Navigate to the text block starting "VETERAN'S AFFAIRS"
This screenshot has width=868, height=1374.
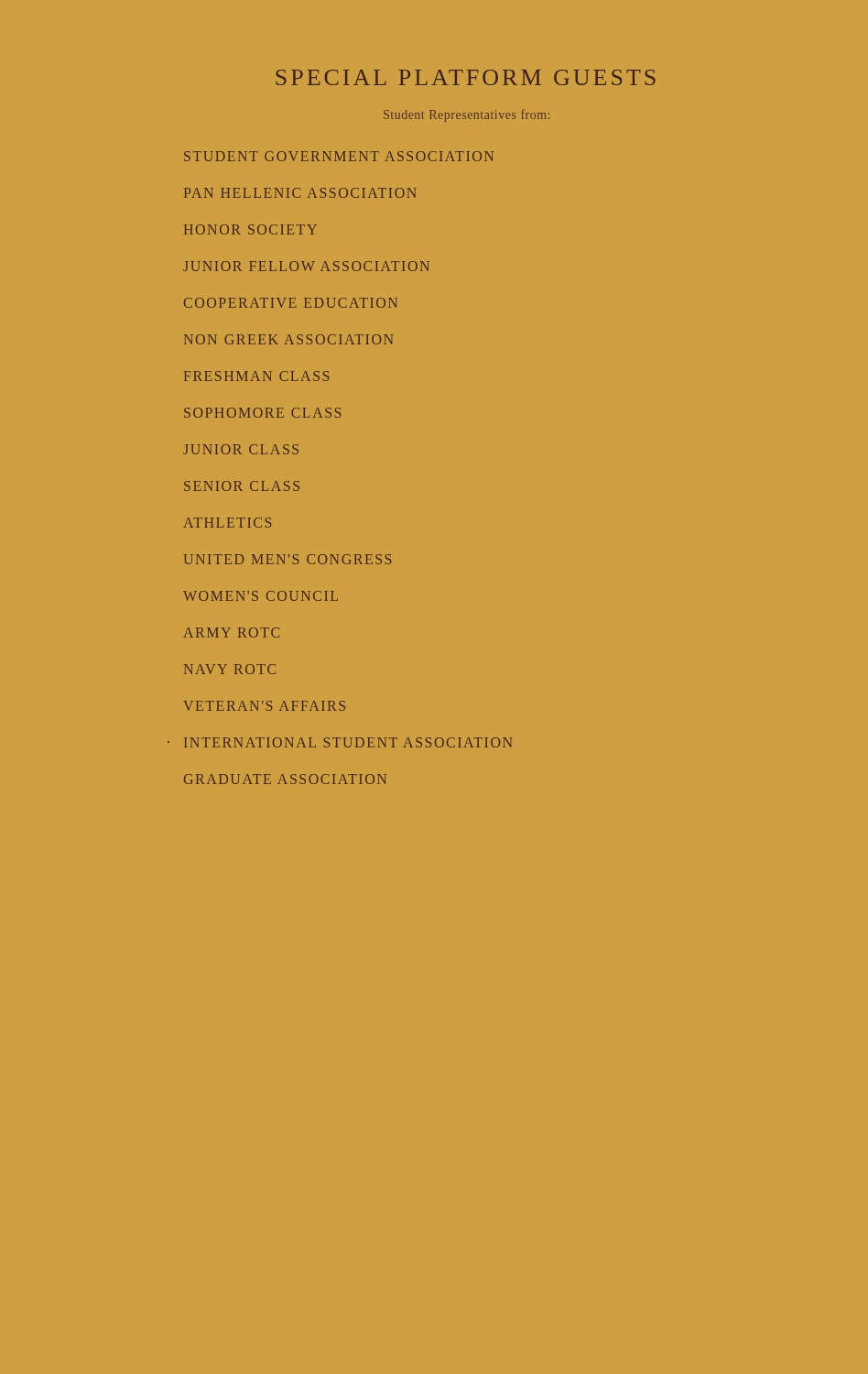tap(265, 706)
